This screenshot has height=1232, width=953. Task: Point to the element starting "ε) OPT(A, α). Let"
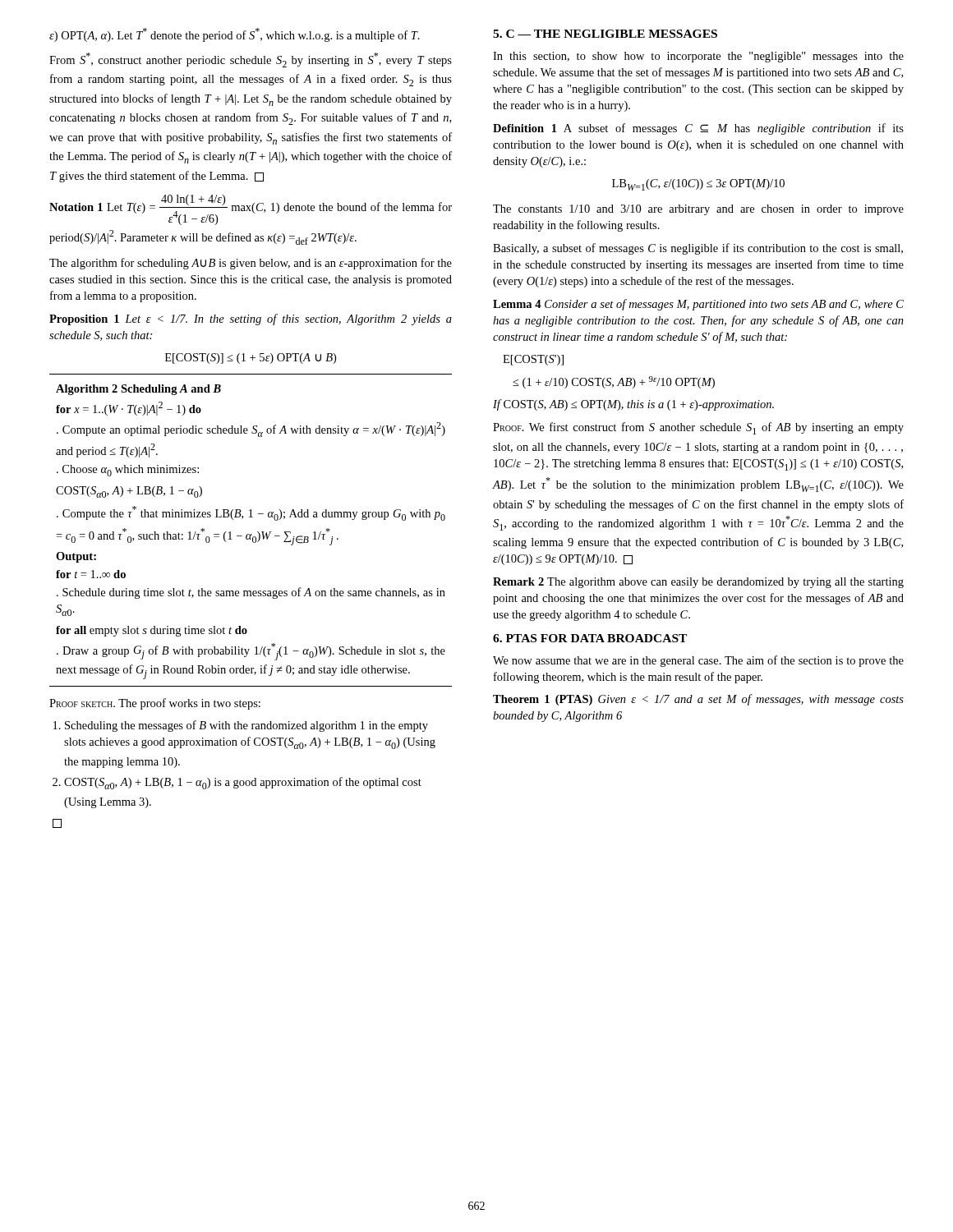(251, 104)
